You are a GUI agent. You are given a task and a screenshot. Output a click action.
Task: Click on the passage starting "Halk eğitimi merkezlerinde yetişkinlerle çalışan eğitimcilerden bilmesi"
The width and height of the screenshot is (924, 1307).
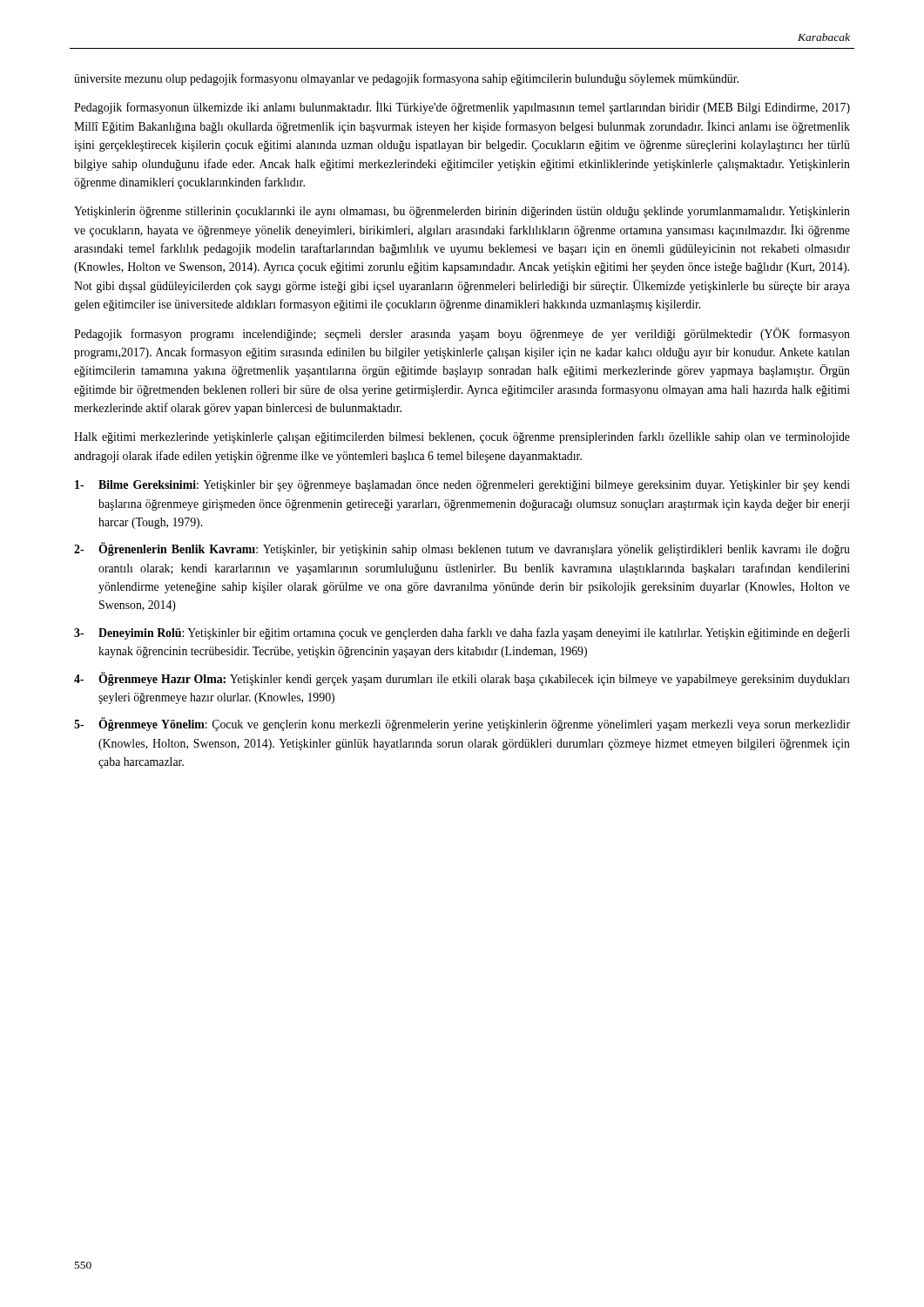pos(462,447)
